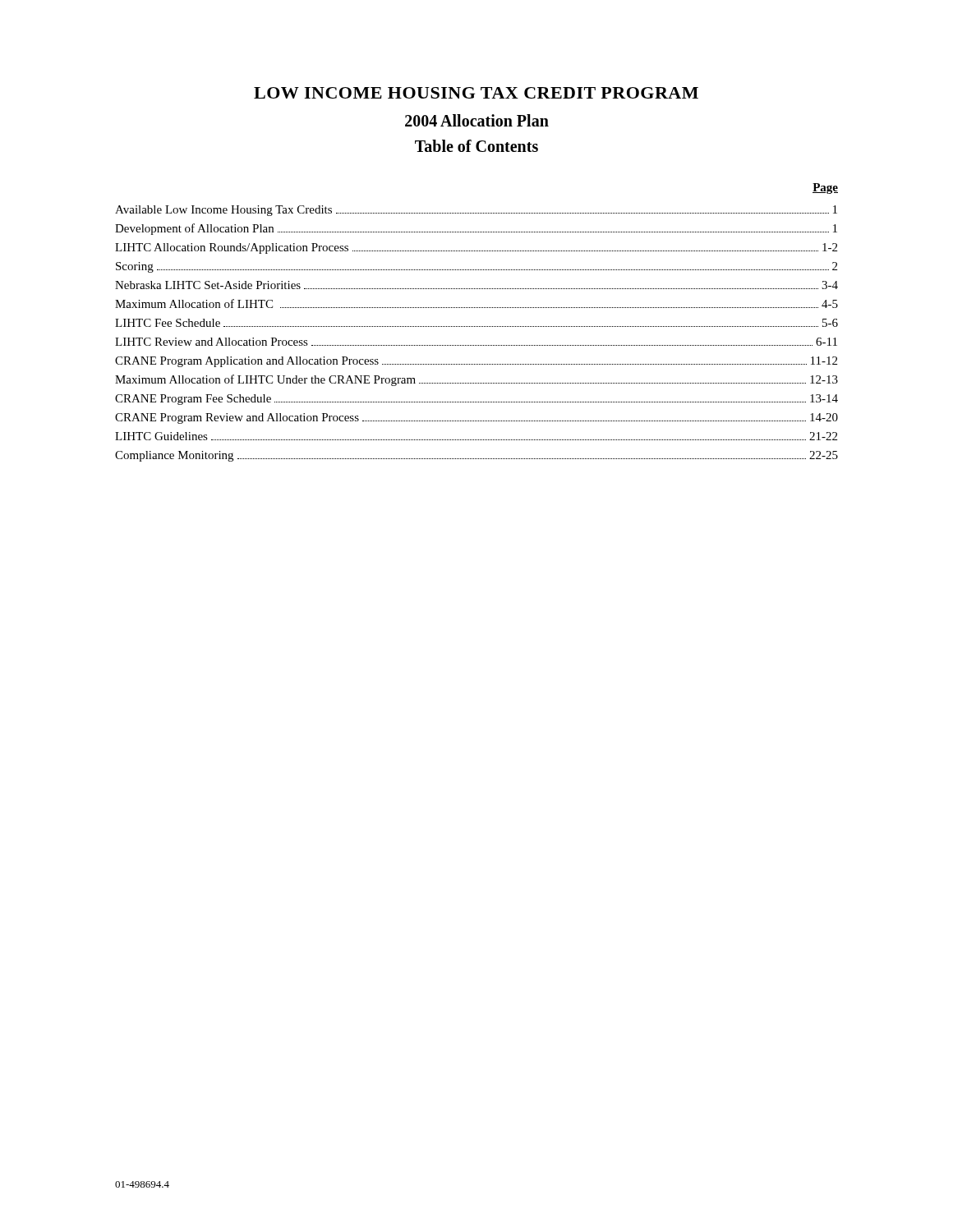Locate the text "Scoring 2"
Viewport: 953px width, 1232px height.
click(x=476, y=267)
